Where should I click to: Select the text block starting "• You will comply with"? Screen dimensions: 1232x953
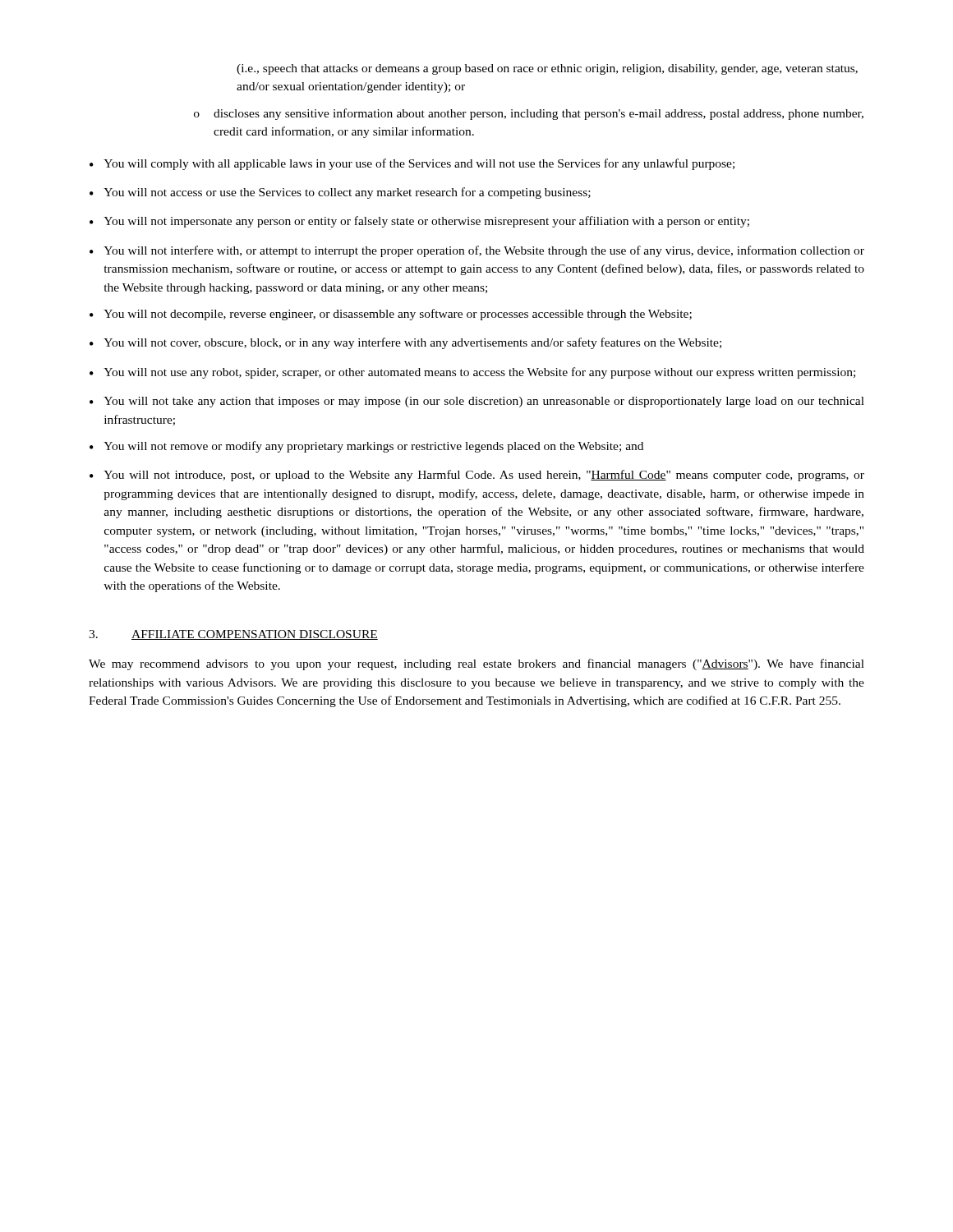[x=476, y=165]
